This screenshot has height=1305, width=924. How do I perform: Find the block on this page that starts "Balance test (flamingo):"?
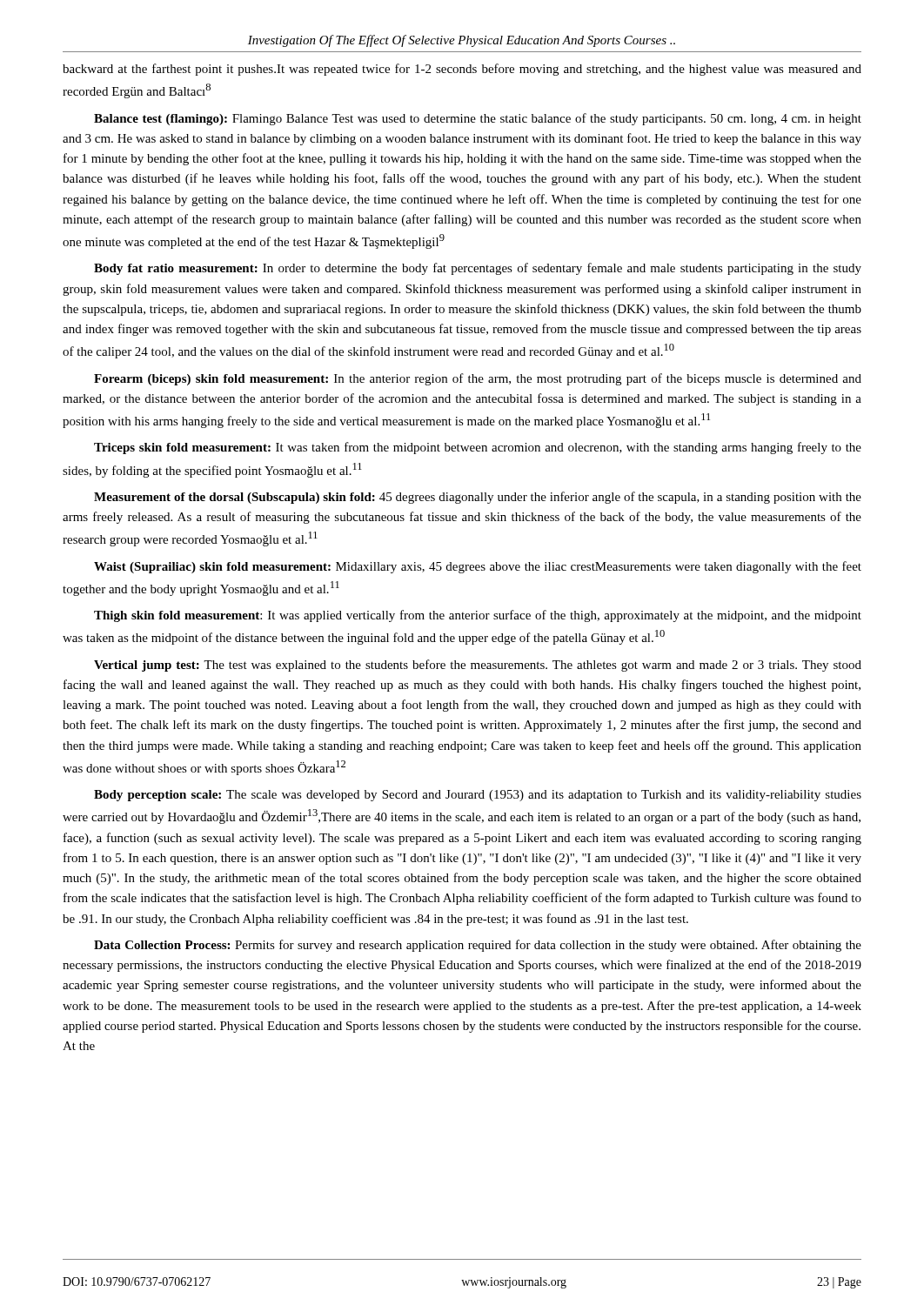(462, 180)
